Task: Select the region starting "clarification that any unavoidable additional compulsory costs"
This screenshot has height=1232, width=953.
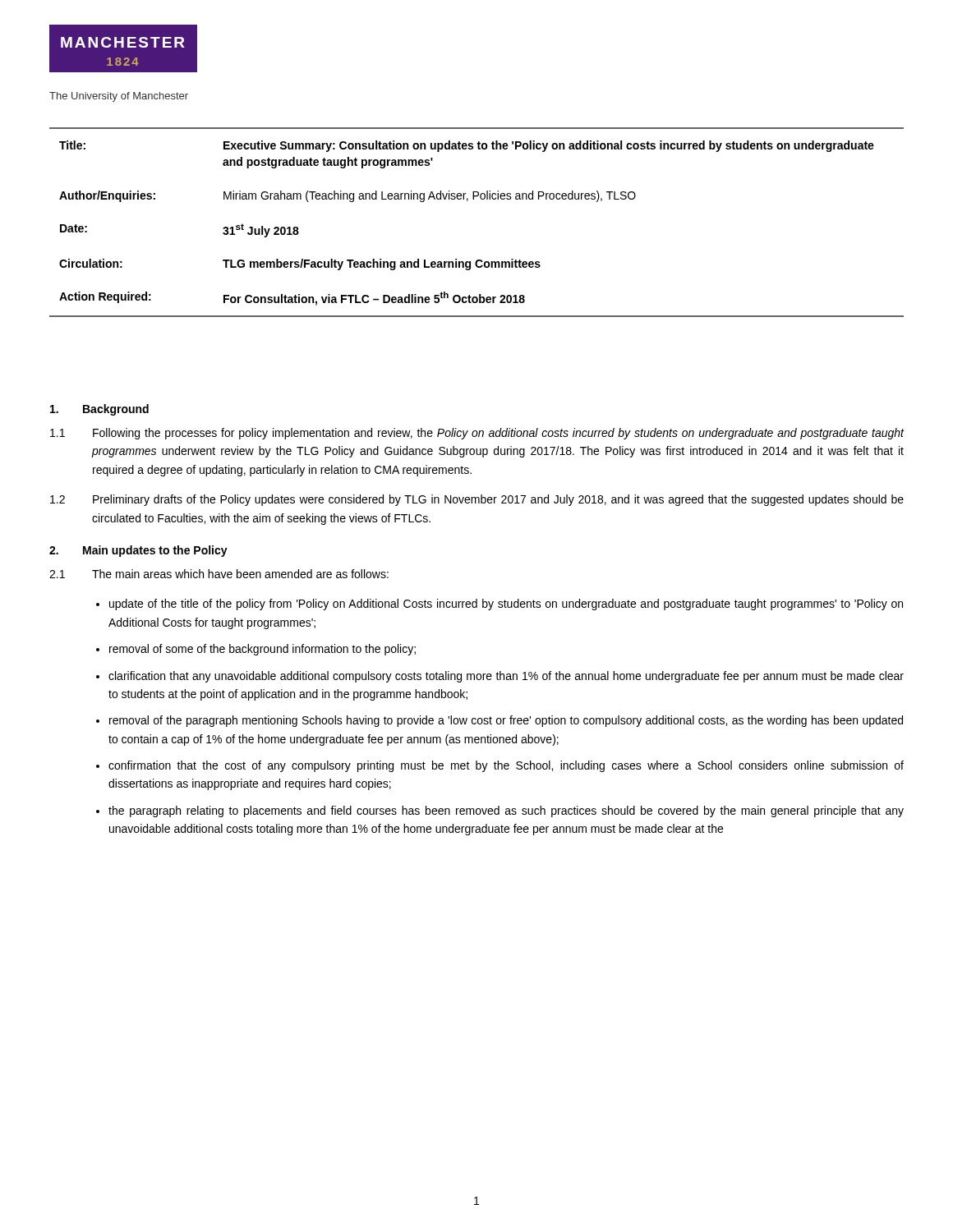Action: [506, 685]
